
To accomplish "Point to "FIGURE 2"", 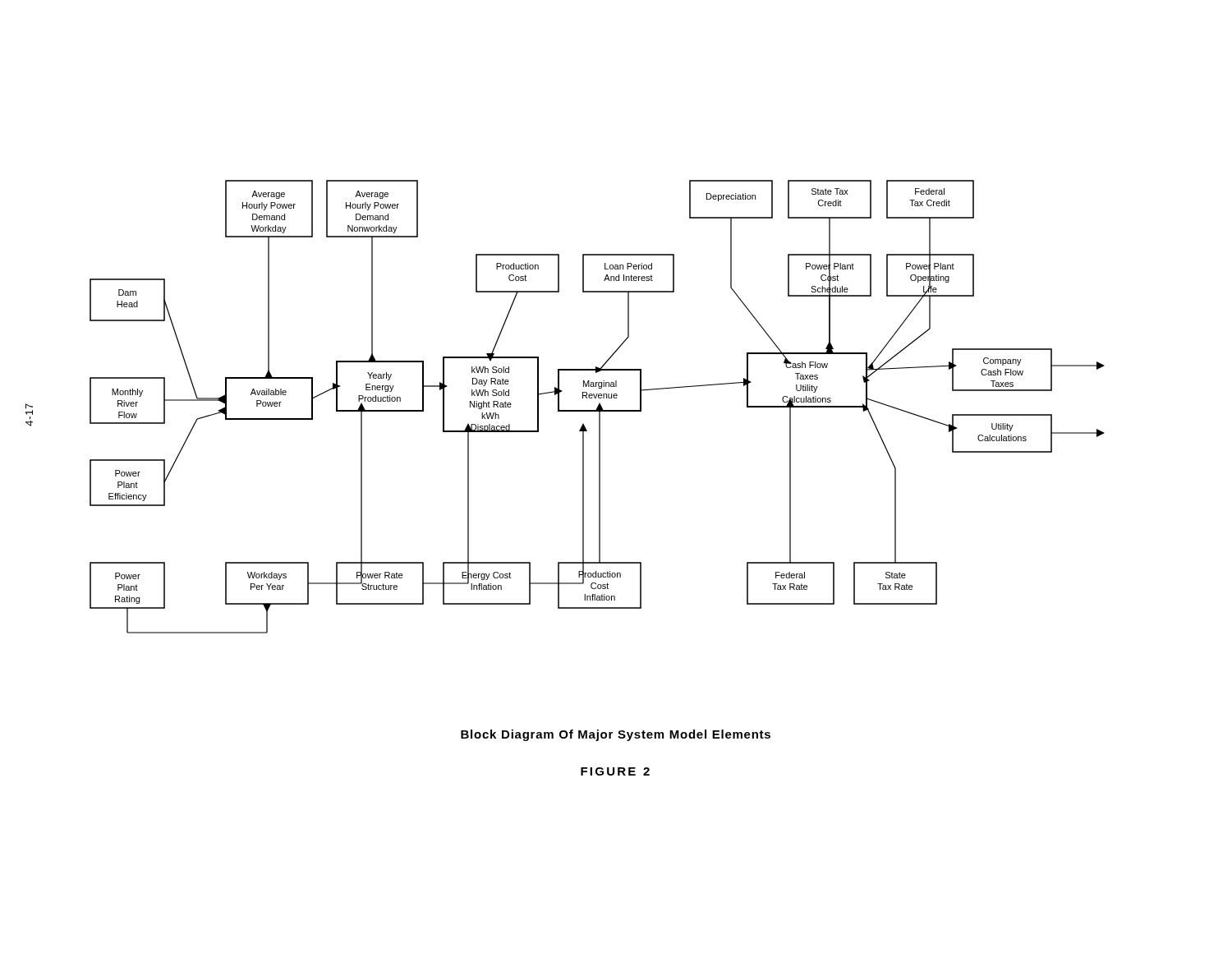I will 616,771.
